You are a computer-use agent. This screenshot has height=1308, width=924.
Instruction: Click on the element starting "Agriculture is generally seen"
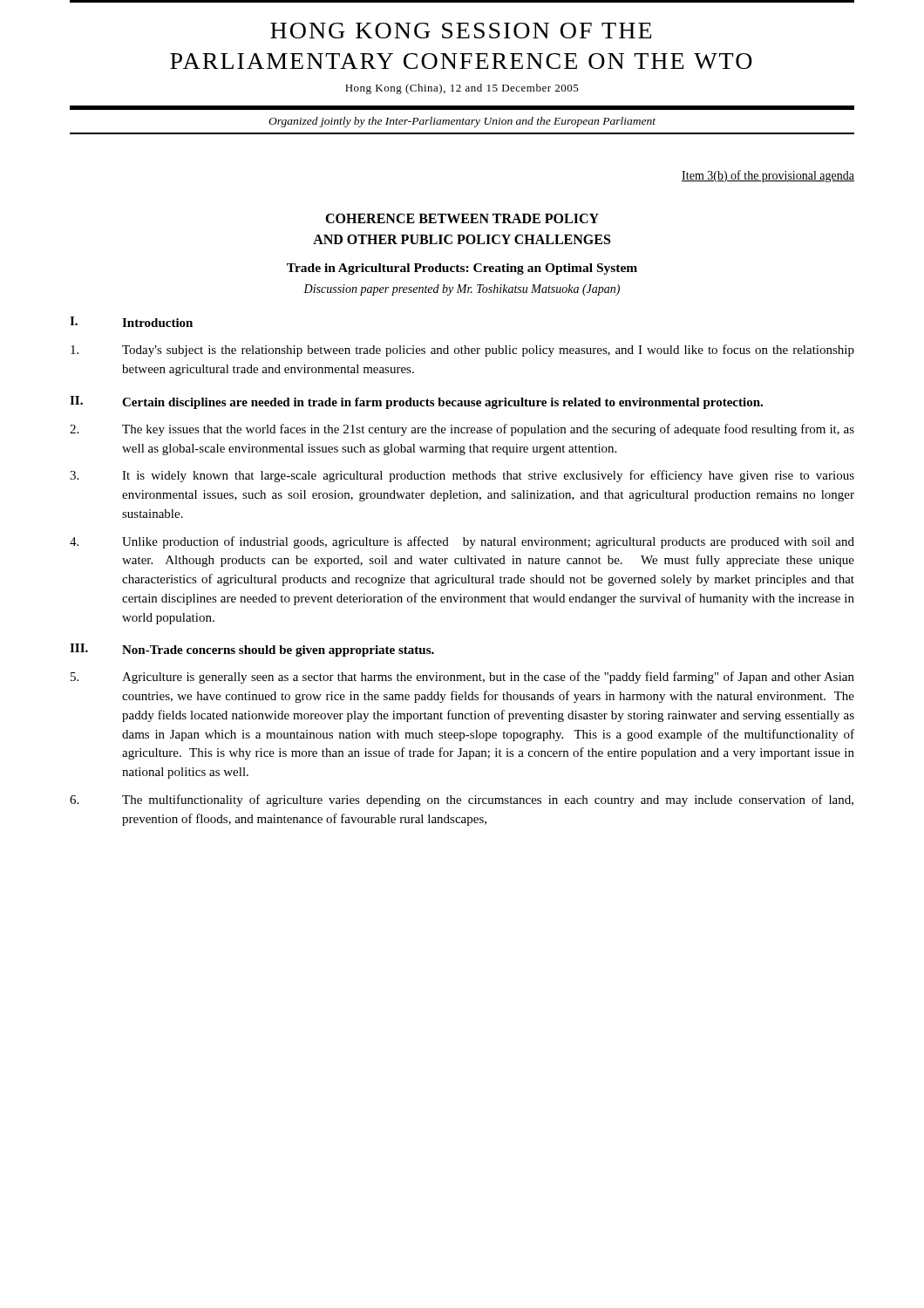(462, 725)
